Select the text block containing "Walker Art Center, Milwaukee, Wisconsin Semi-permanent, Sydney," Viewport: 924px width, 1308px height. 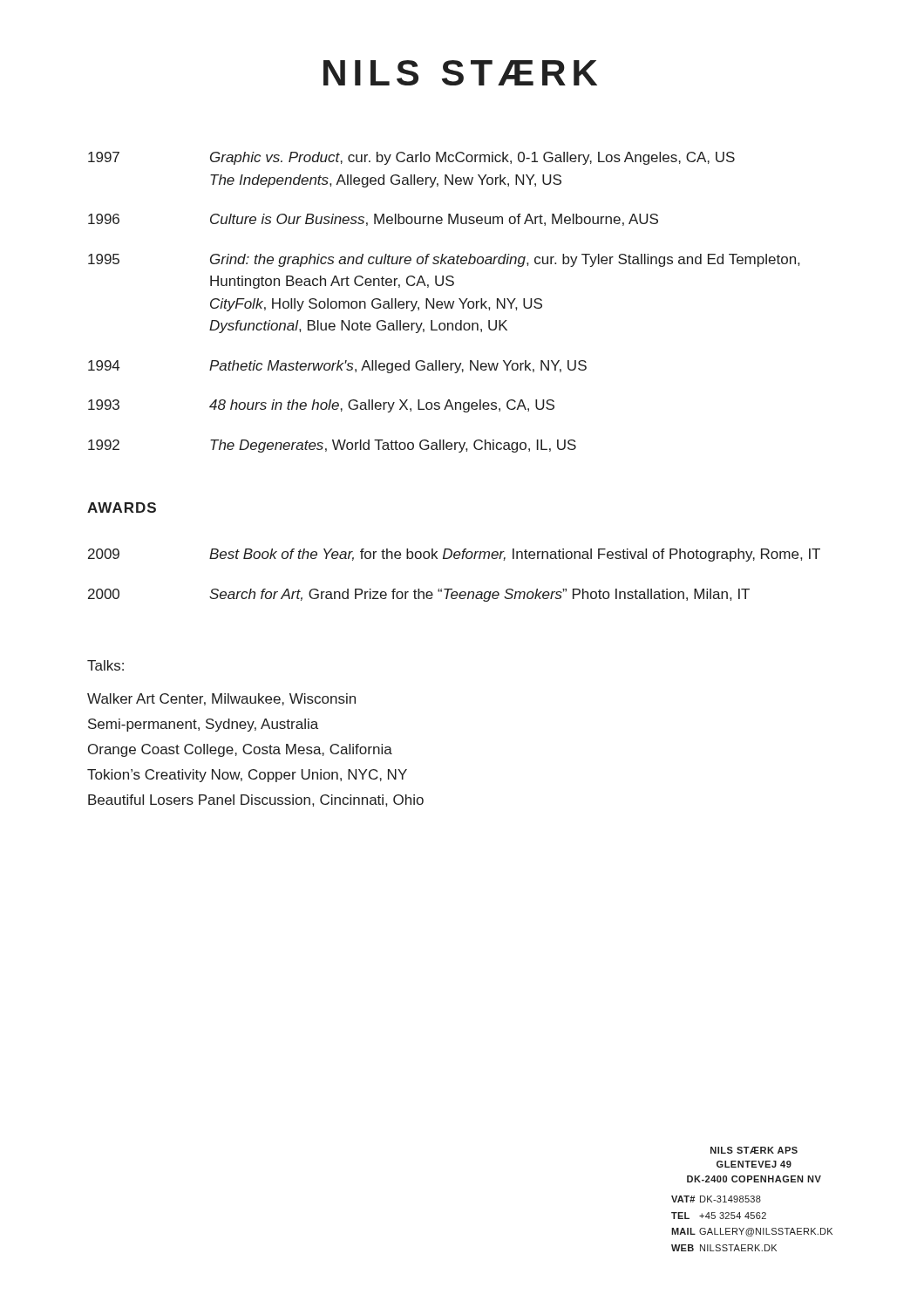256,749
